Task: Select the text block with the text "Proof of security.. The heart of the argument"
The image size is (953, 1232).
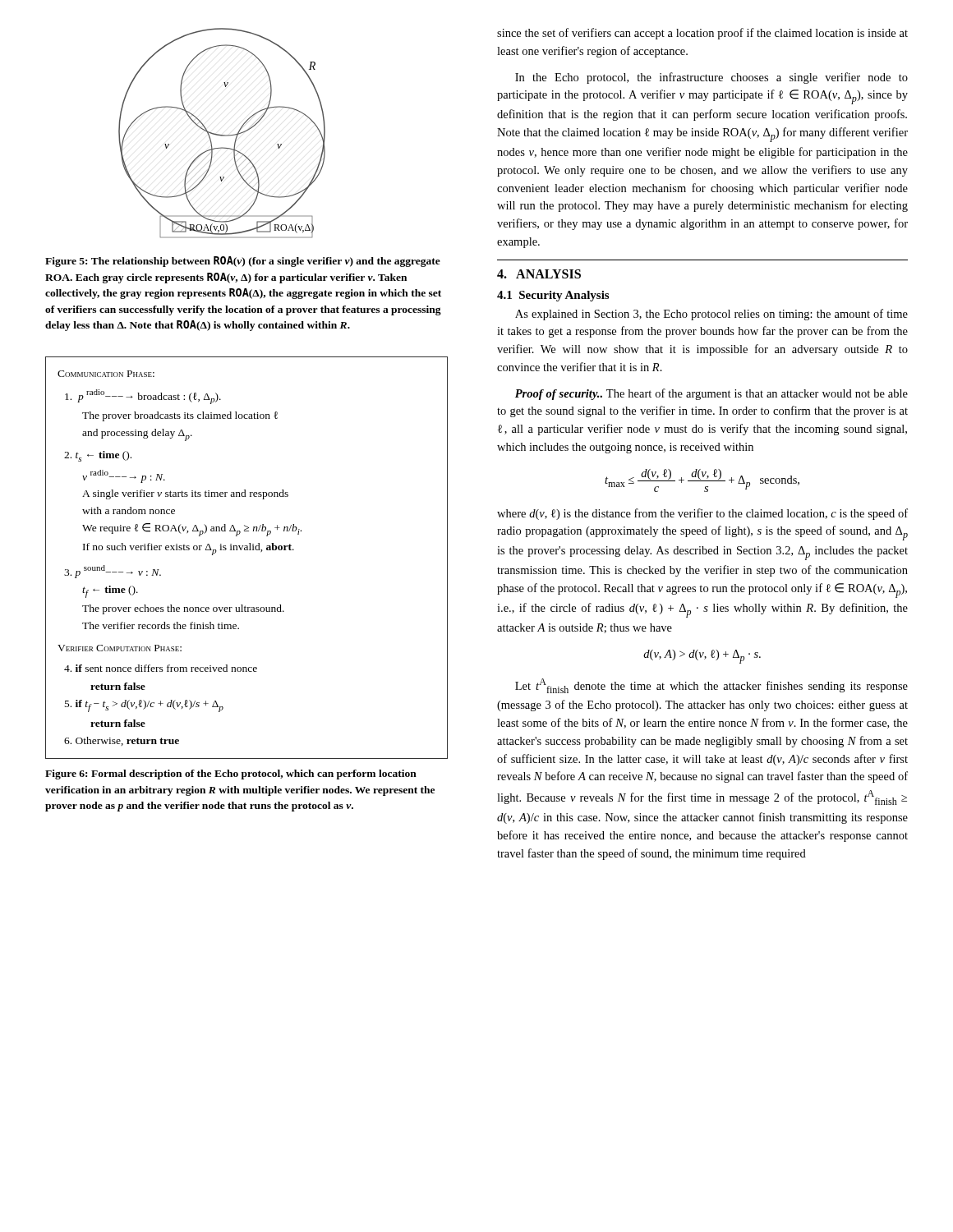Action: 702,420
